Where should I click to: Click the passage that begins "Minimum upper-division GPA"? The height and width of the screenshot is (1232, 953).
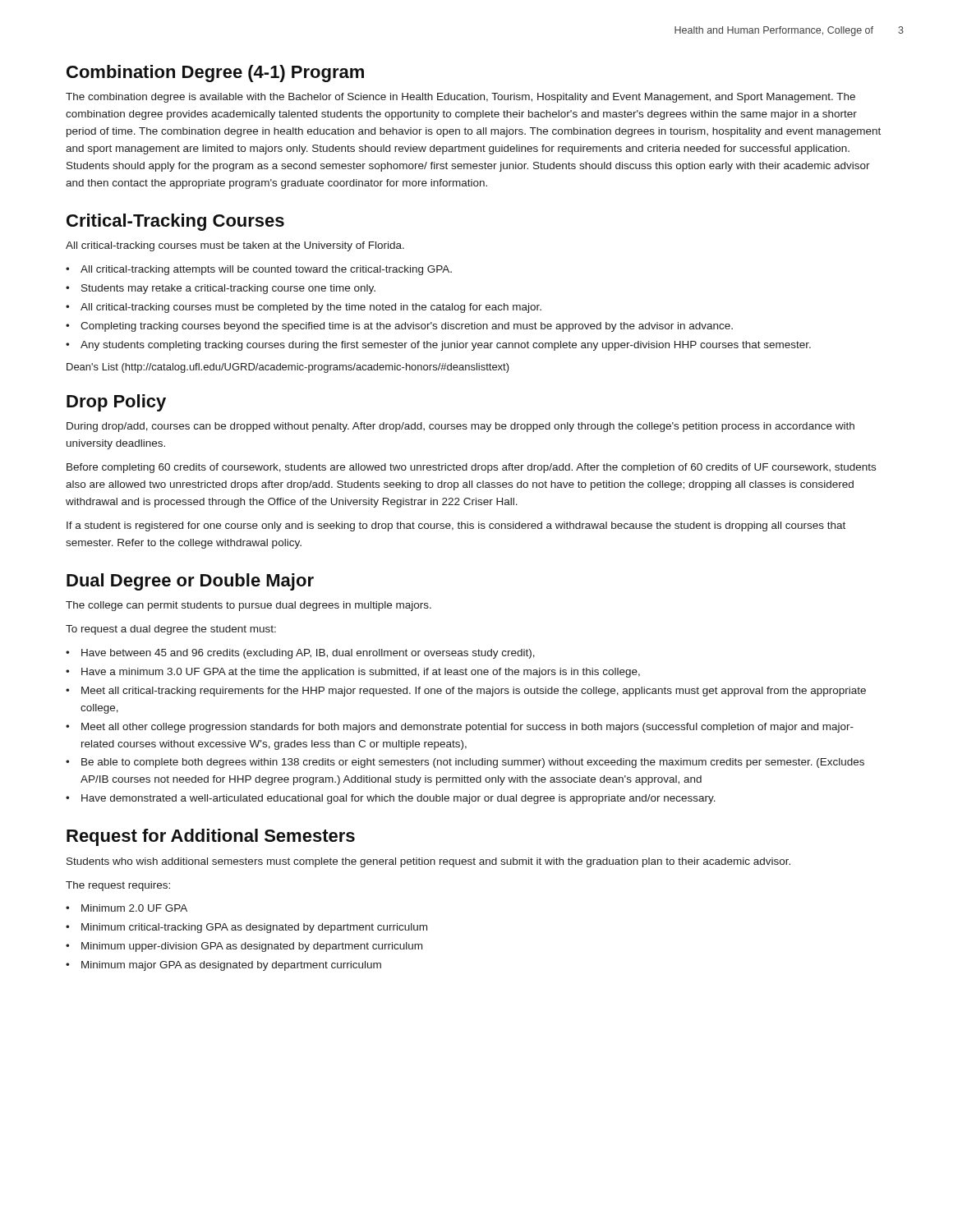[x=252, y=946]
